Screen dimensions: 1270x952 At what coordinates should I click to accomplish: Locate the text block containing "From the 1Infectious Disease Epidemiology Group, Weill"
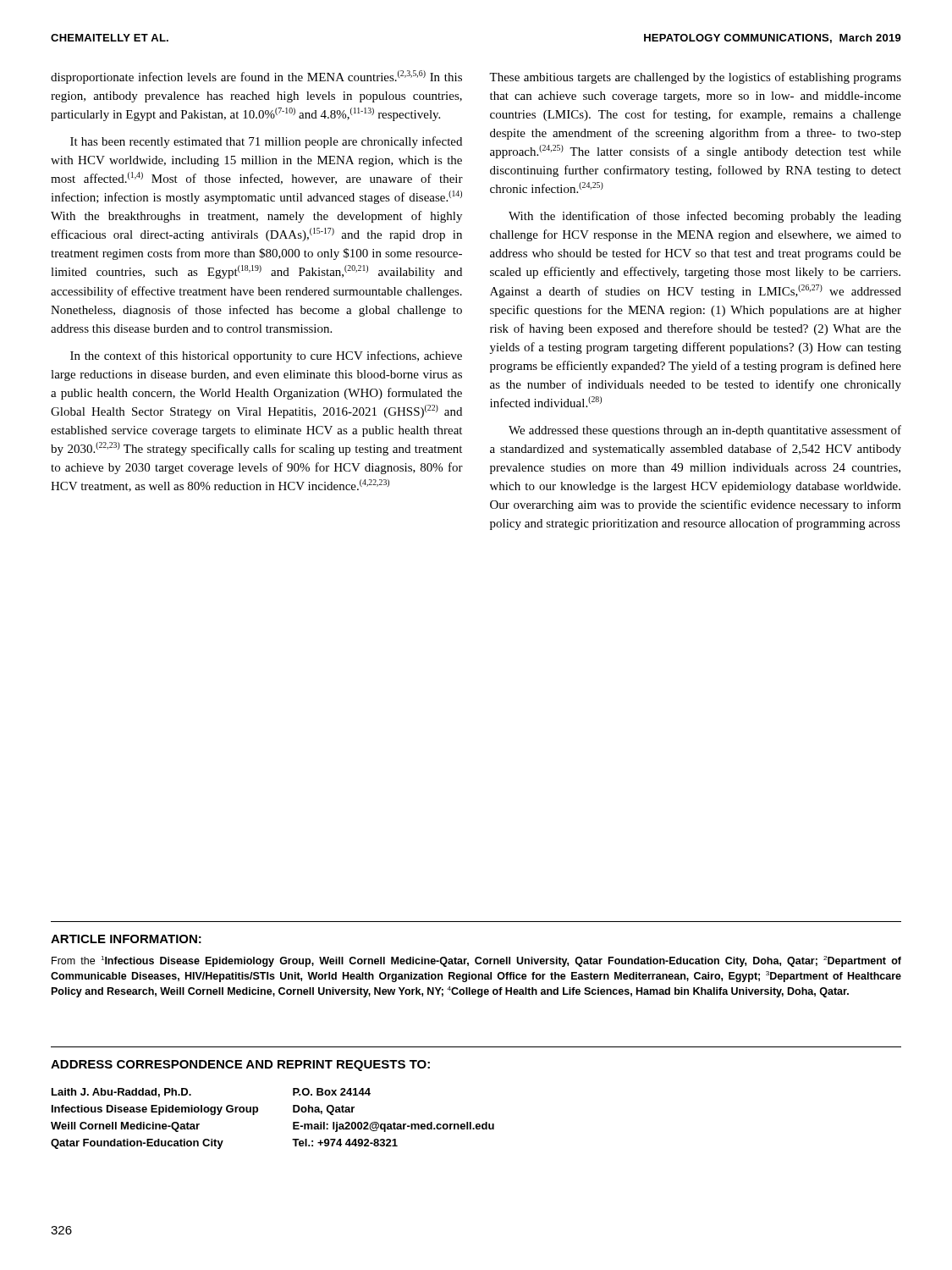[476, 976]
